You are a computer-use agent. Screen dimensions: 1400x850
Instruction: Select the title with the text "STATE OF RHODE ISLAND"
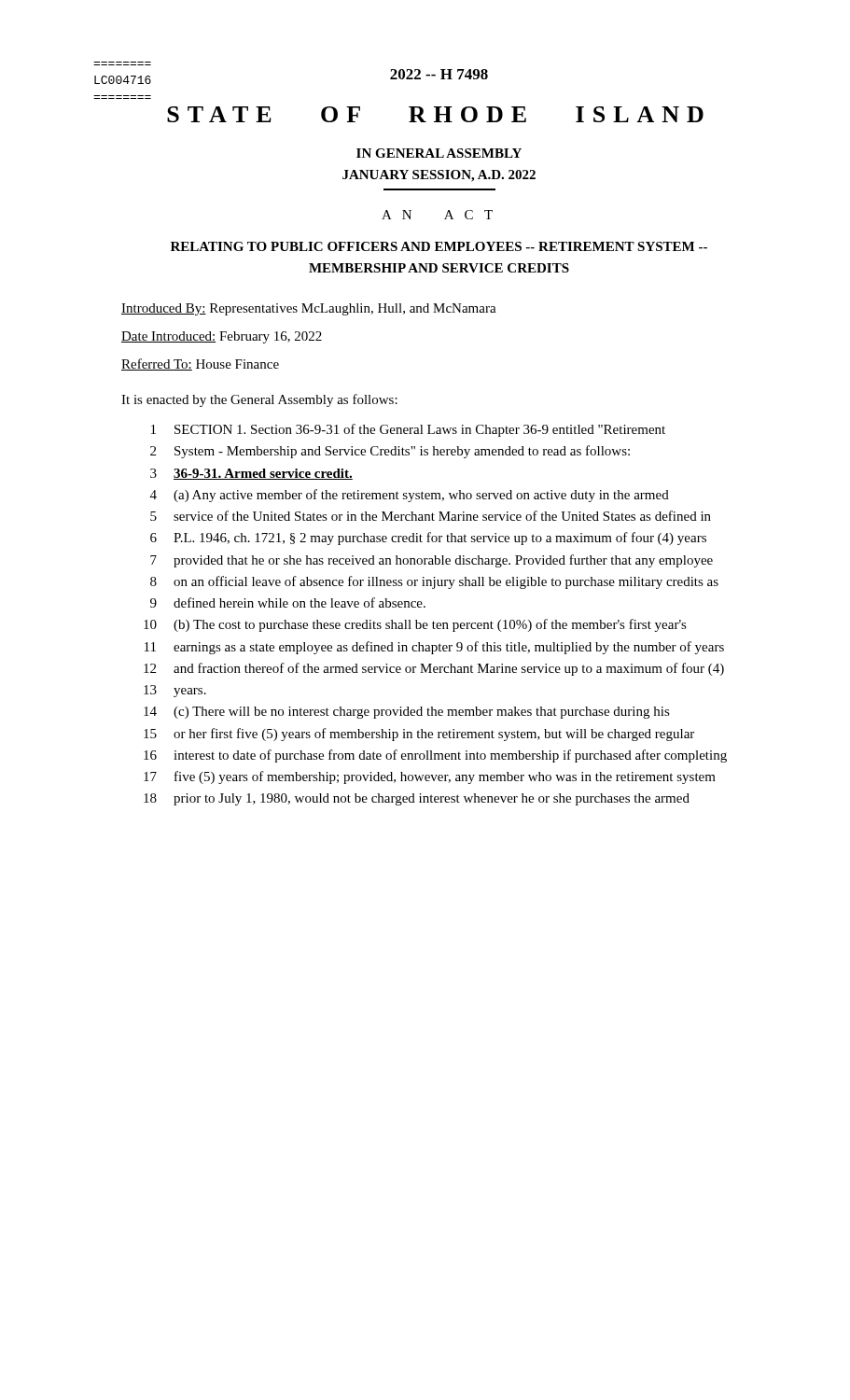click(x=439, y=114)
